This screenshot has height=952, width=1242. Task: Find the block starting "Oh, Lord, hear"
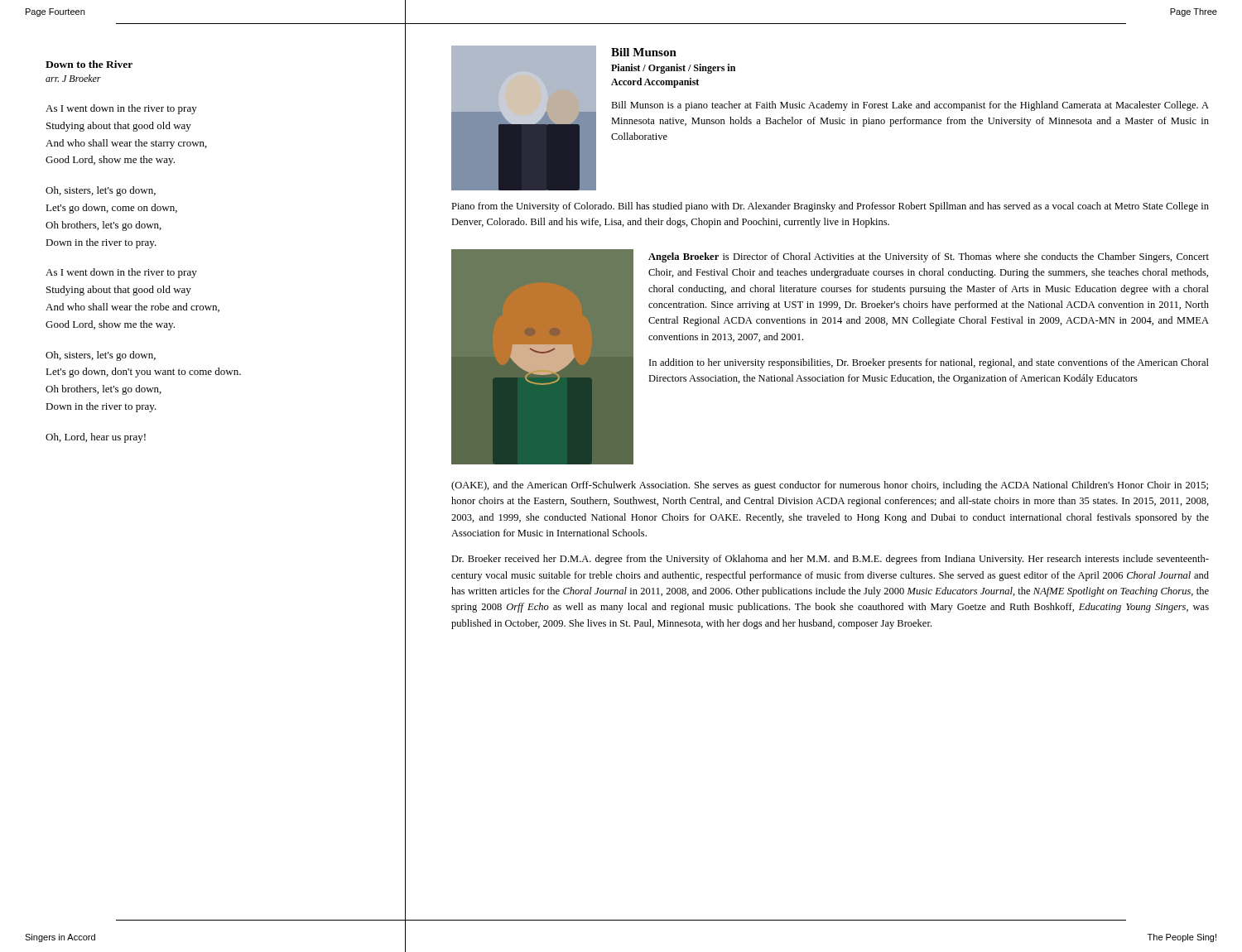tap(96, 436)
